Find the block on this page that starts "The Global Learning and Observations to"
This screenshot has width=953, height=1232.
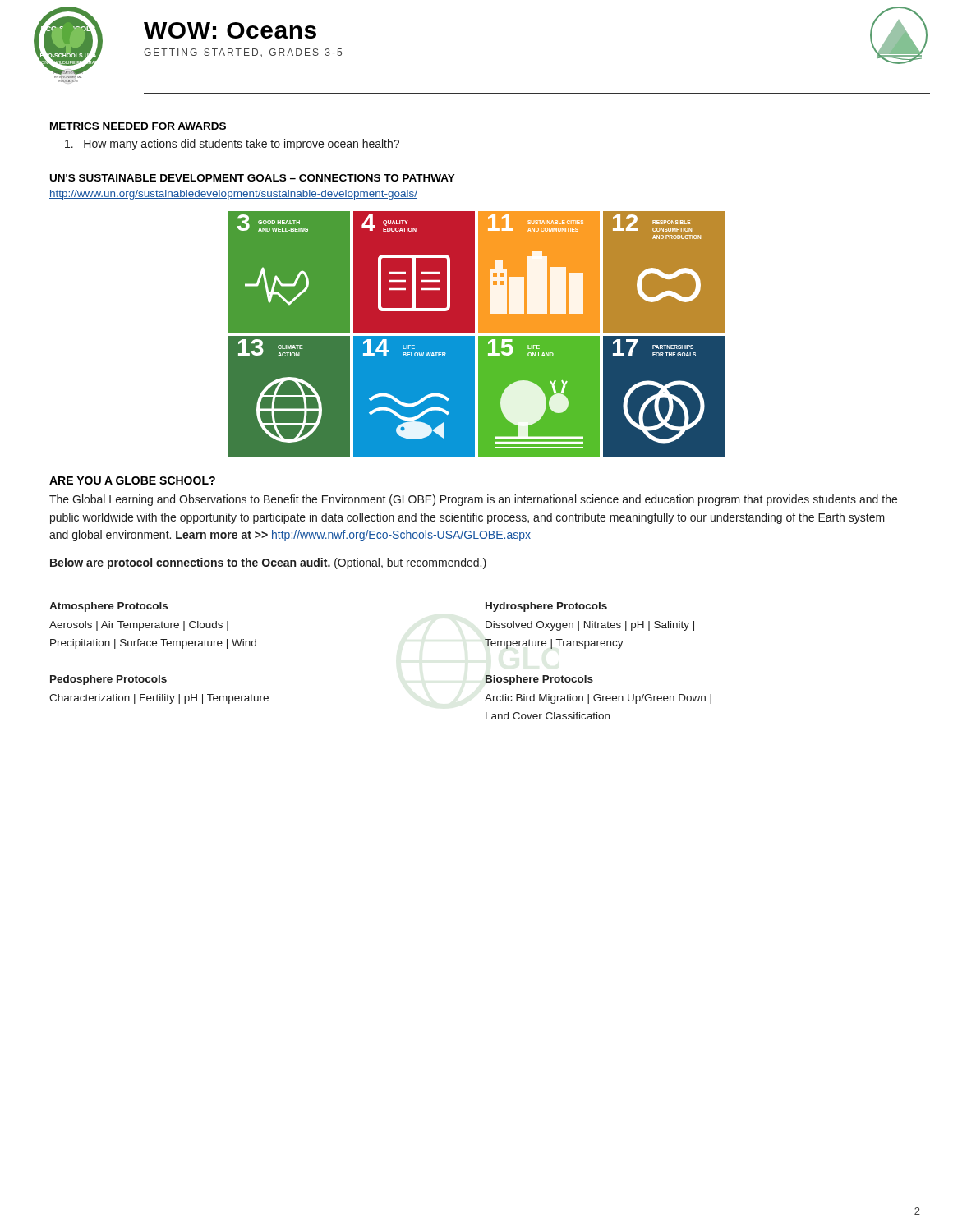pos(473,517)
